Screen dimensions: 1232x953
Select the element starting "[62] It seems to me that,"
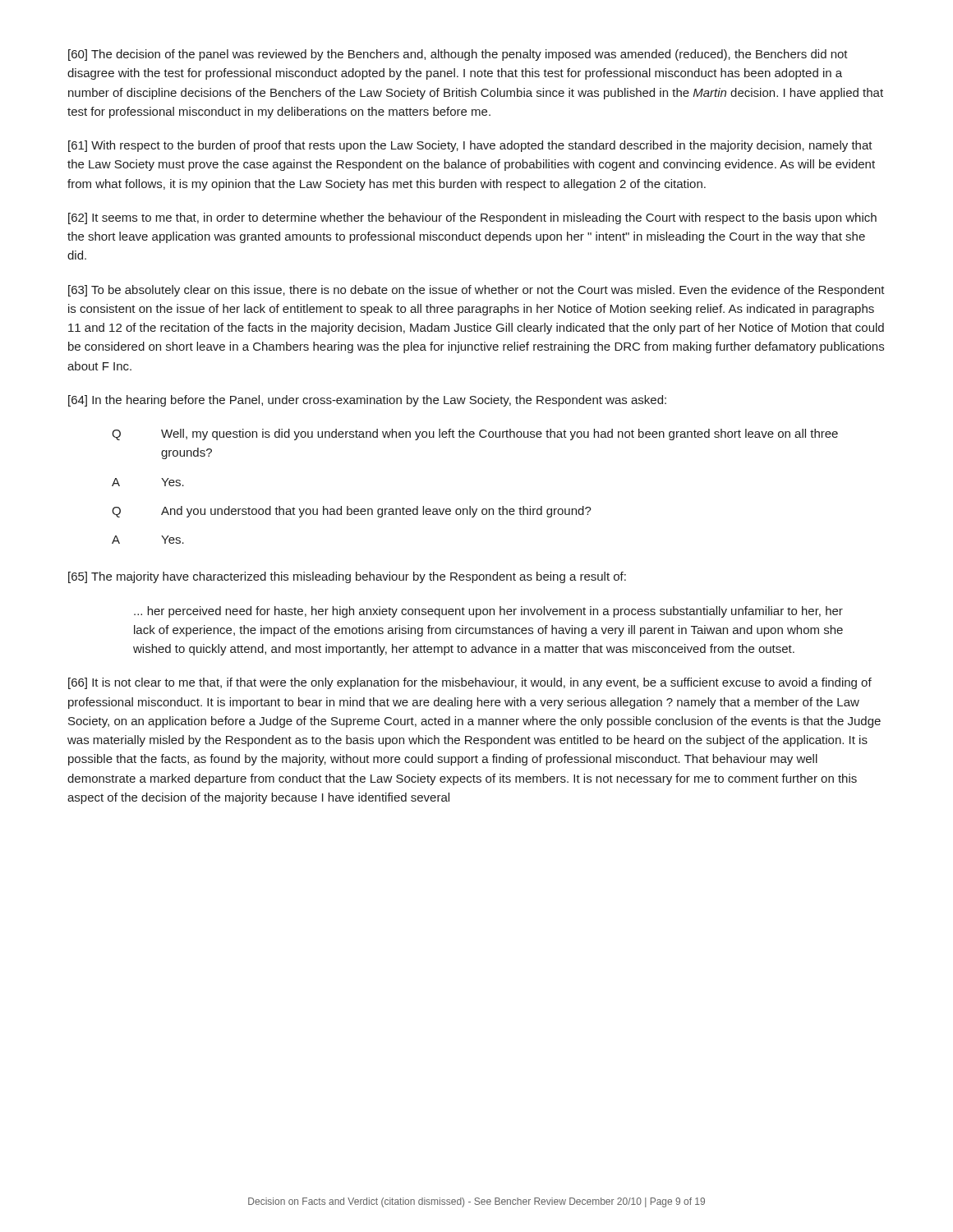pos(472,236)
